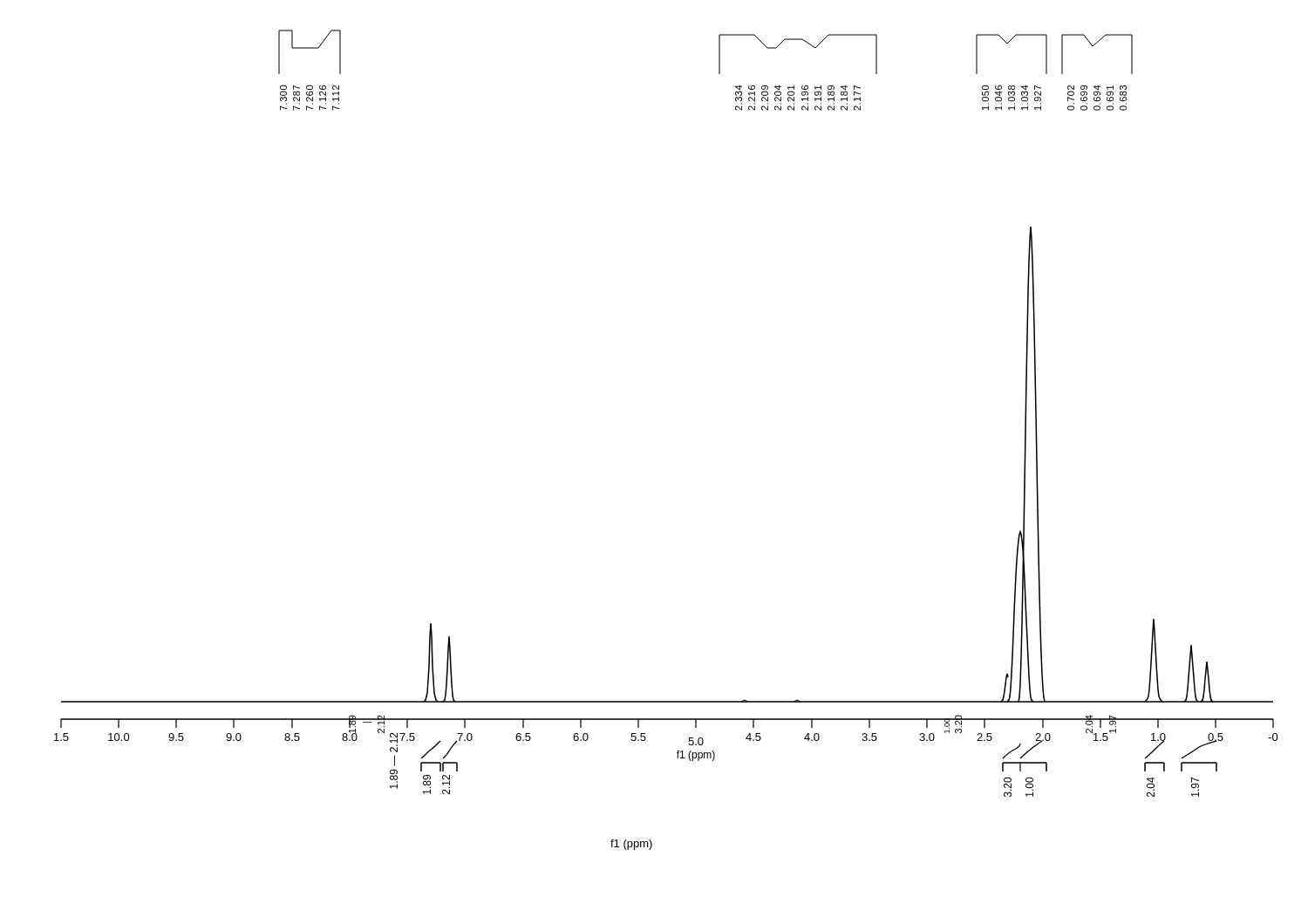Locate the text that says "04 1.97"
The width and height of the screenshot is (1308, 924).
1101,724
